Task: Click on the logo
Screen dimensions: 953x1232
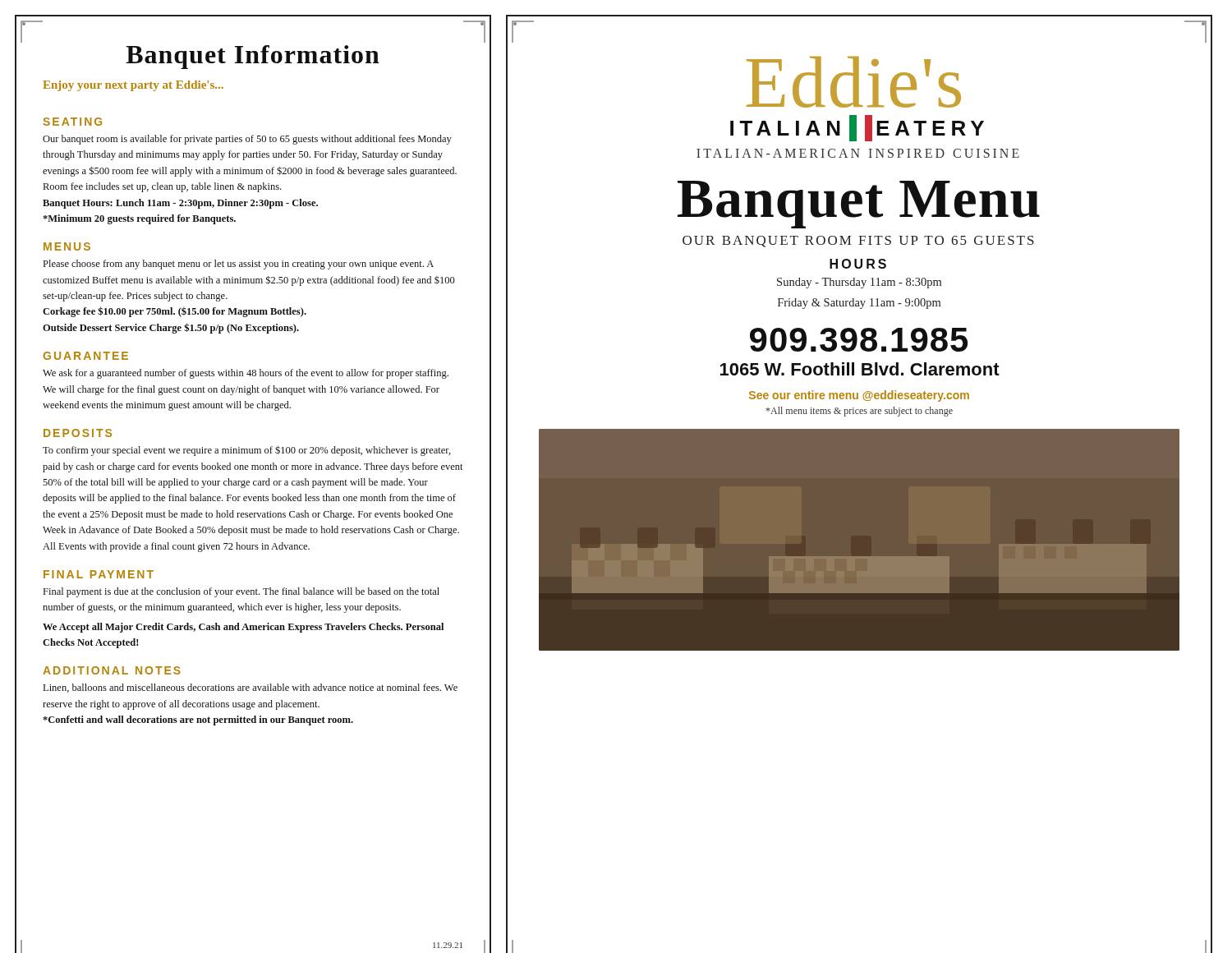Action: [x=859, y=92]
